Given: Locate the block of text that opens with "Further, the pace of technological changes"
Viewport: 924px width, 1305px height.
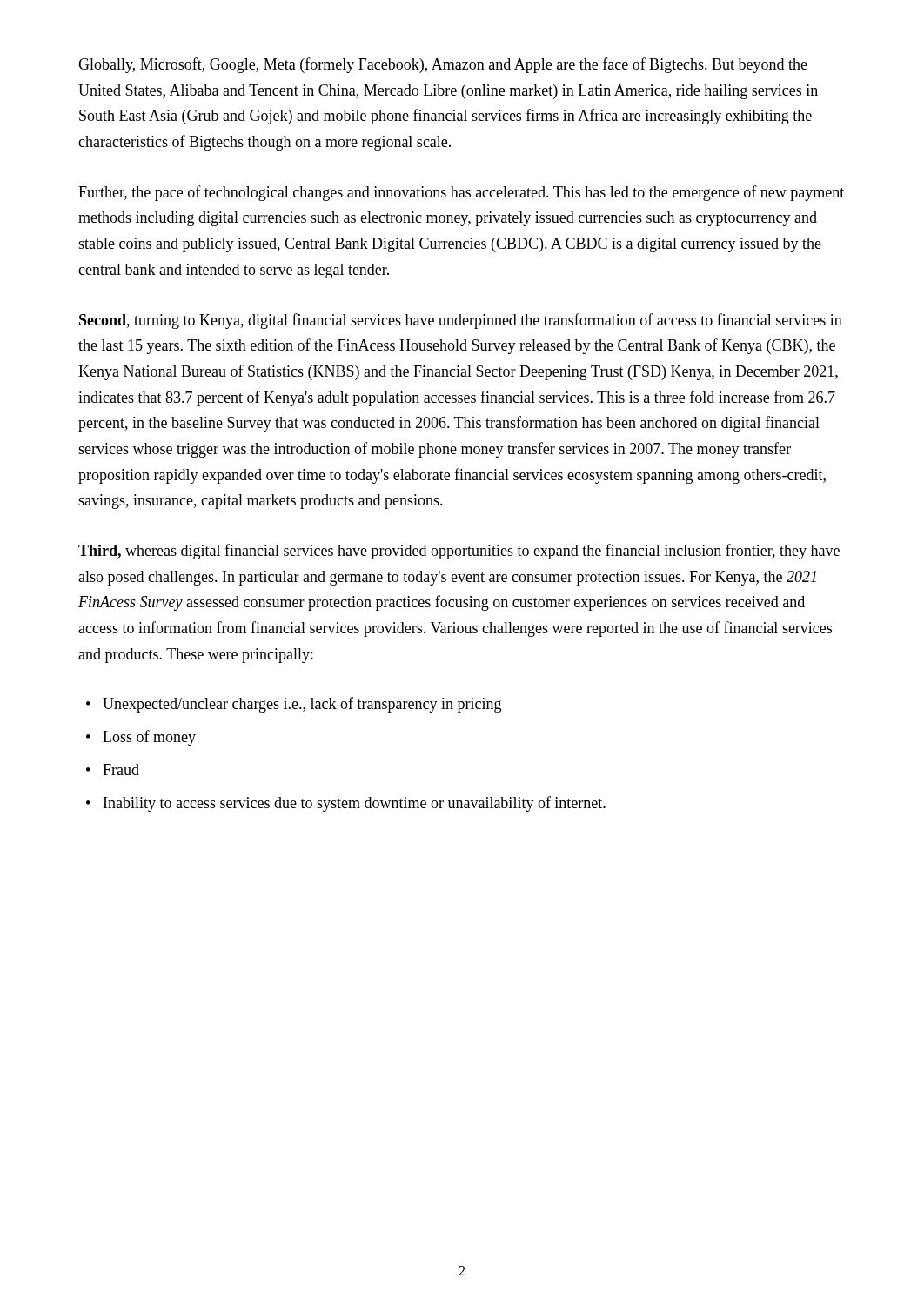Looking at the screenshot, I should pos(461,231).
